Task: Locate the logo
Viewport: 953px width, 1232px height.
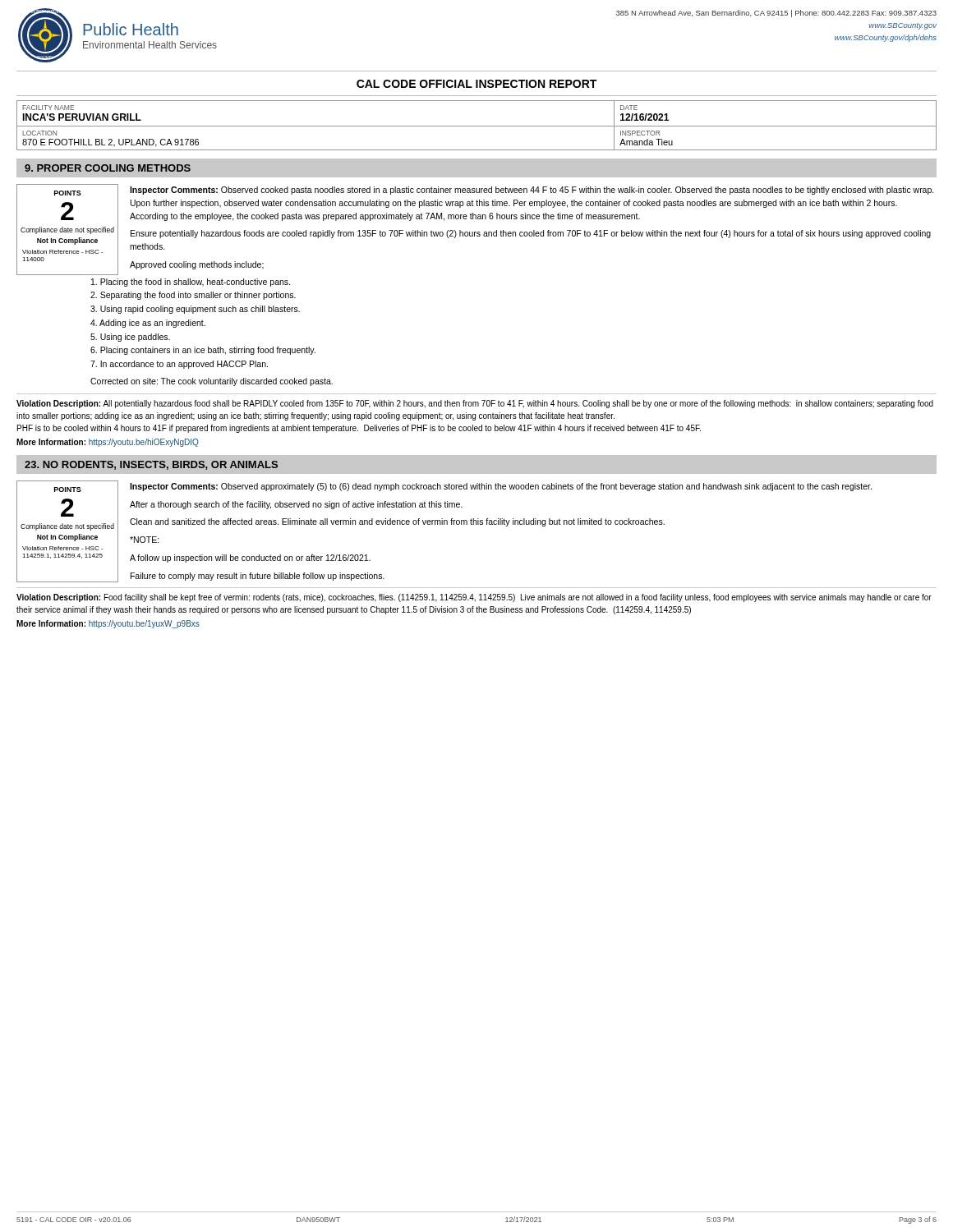Action: 45,35
